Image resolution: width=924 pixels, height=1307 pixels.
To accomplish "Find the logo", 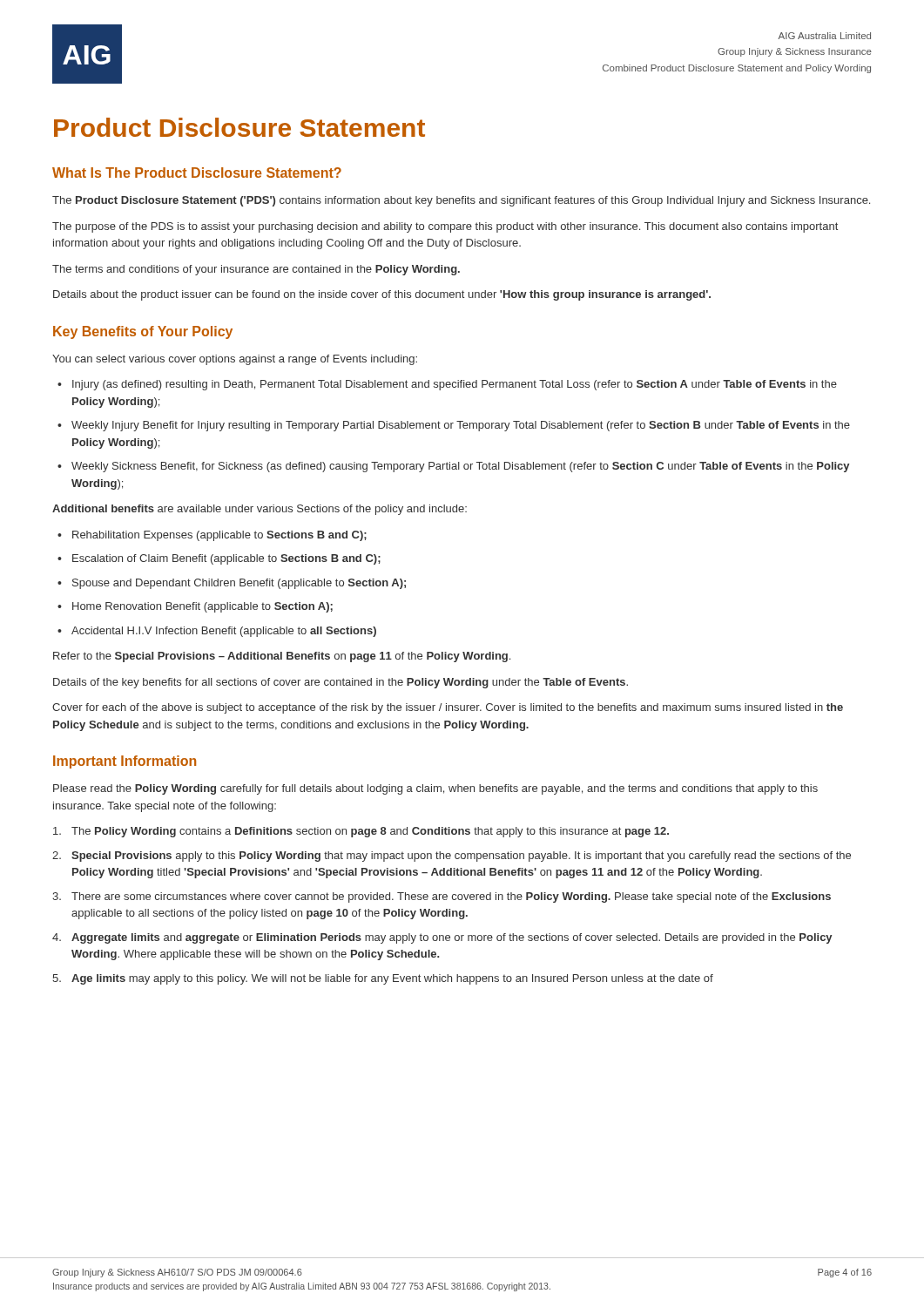I will click(x=87, y=55).
